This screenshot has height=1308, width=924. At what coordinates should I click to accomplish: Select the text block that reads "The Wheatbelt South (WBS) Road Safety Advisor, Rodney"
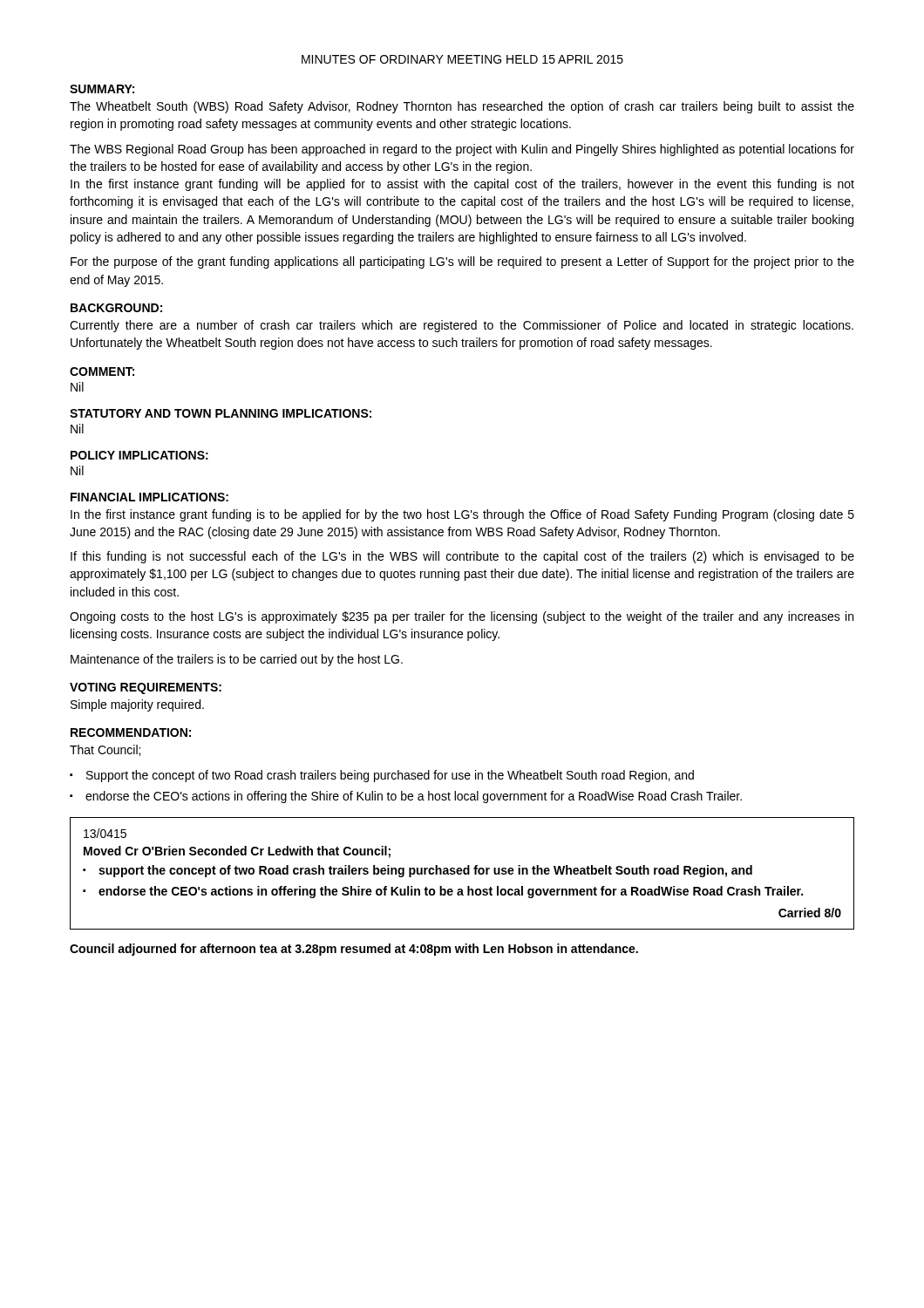[462, 115]
